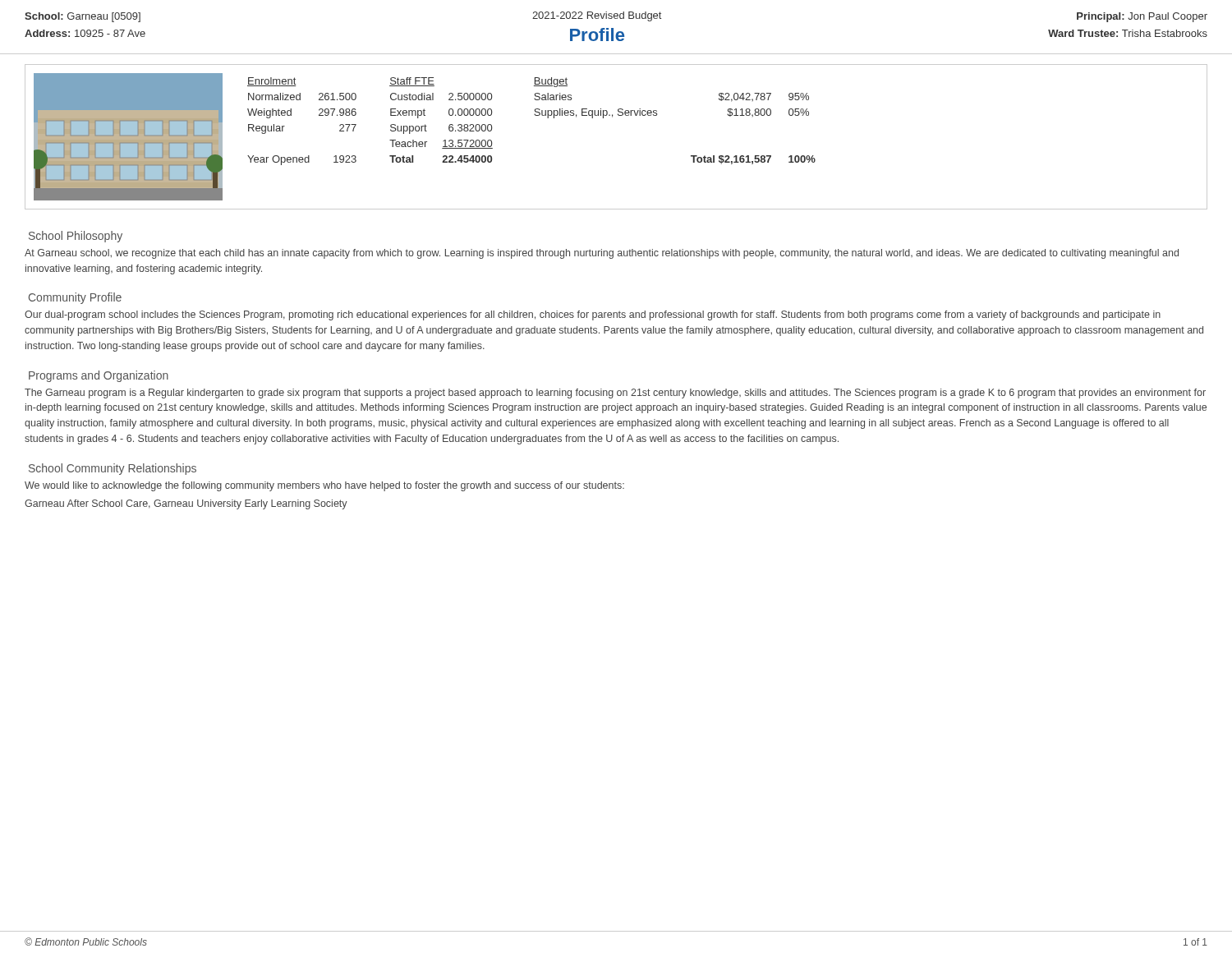Find the section header that reads "Programs and Organization"

tap(98, 375)
